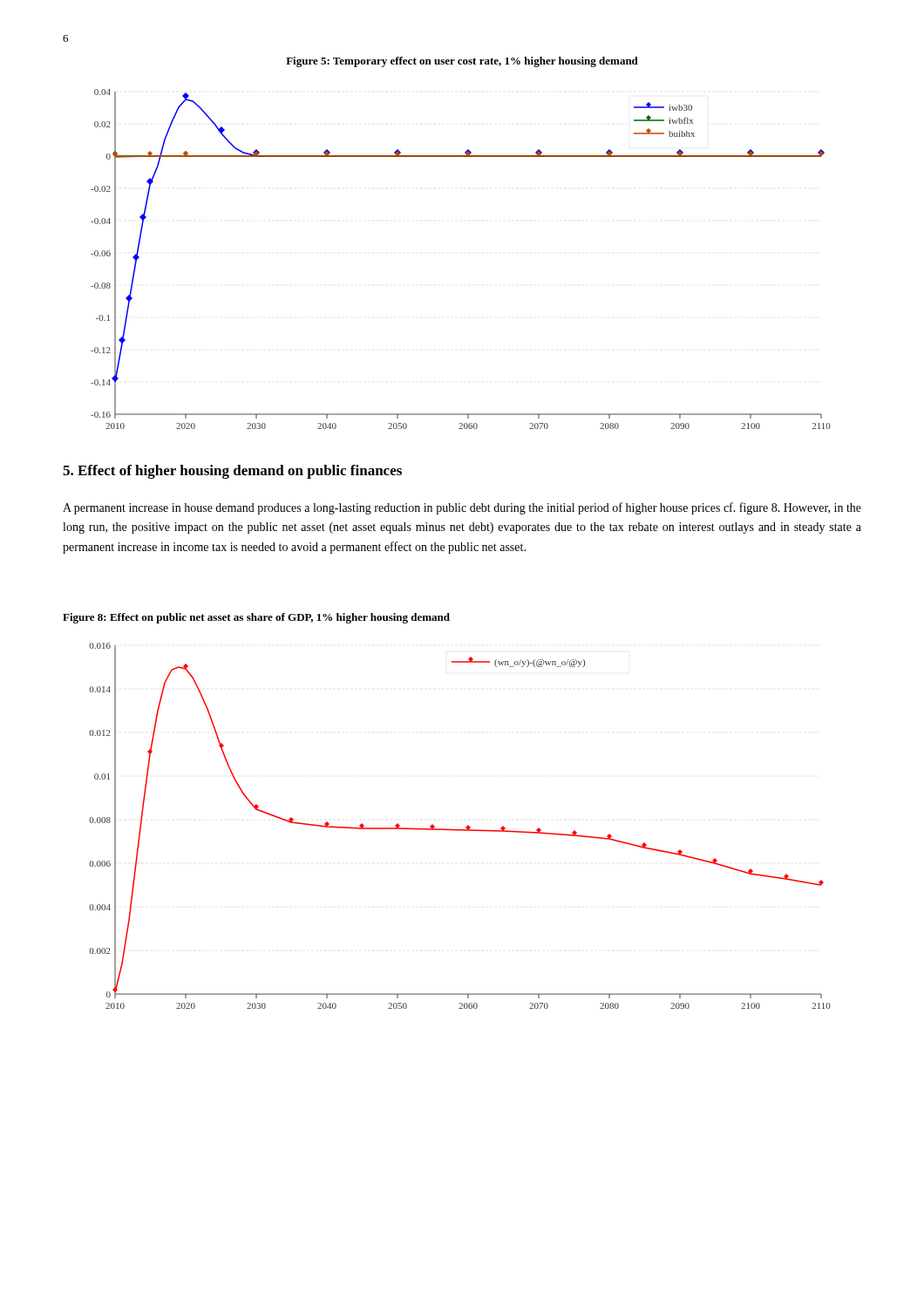Find the block starting "5. Effect of"

(x=232, y=470)
